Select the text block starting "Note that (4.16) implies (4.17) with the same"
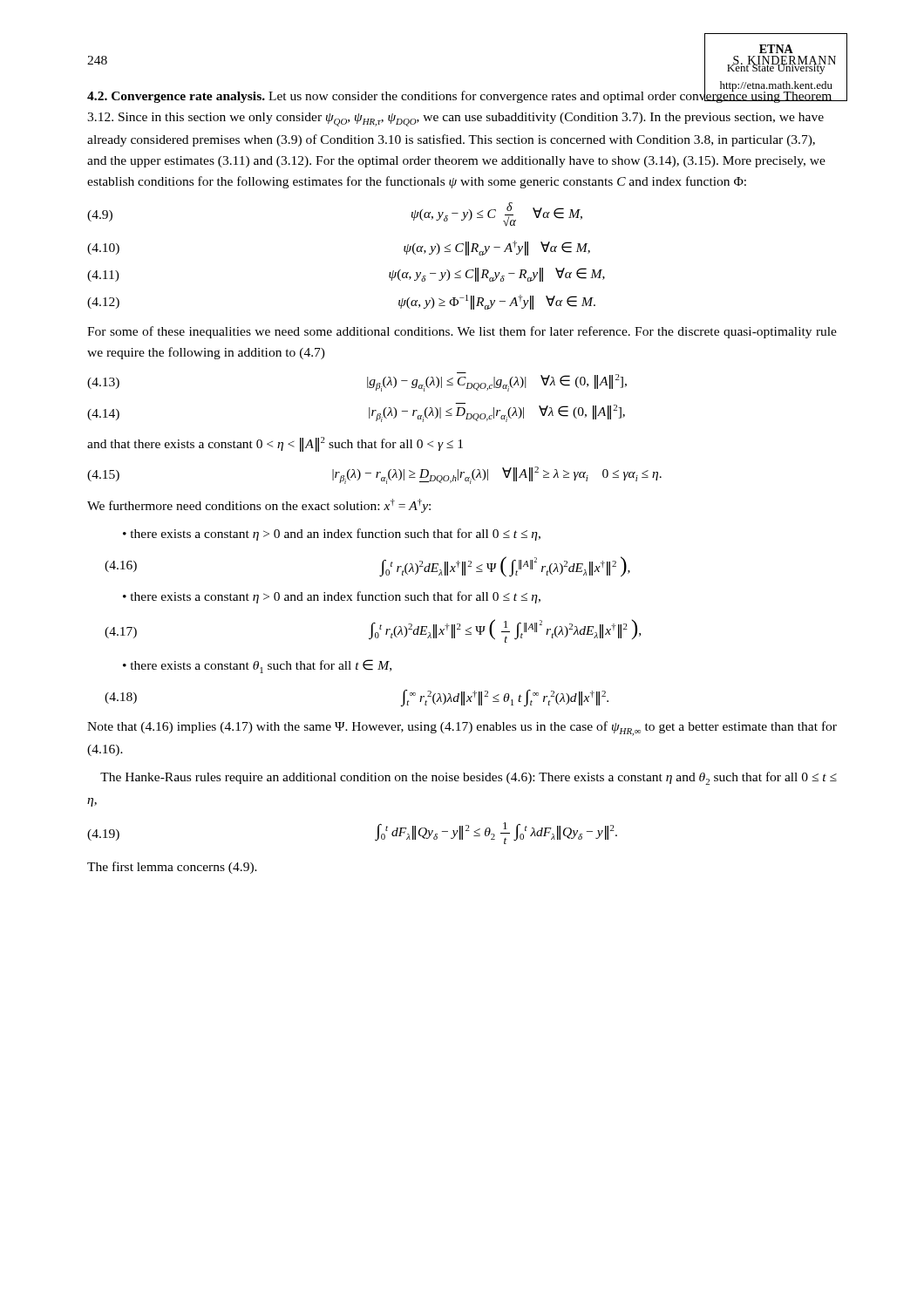 [x=462, y=737]
